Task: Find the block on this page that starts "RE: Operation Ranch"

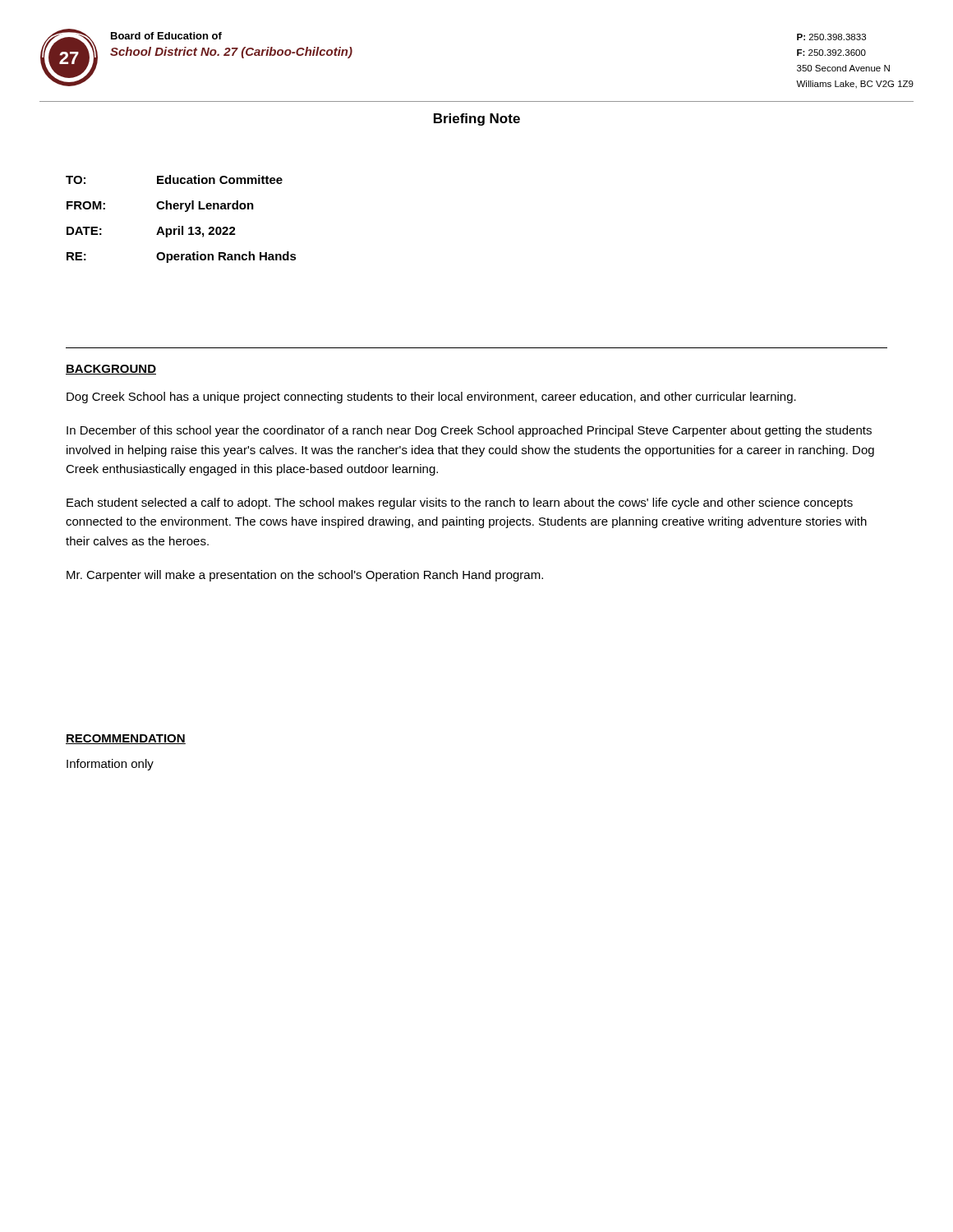Action: [181, 256]
